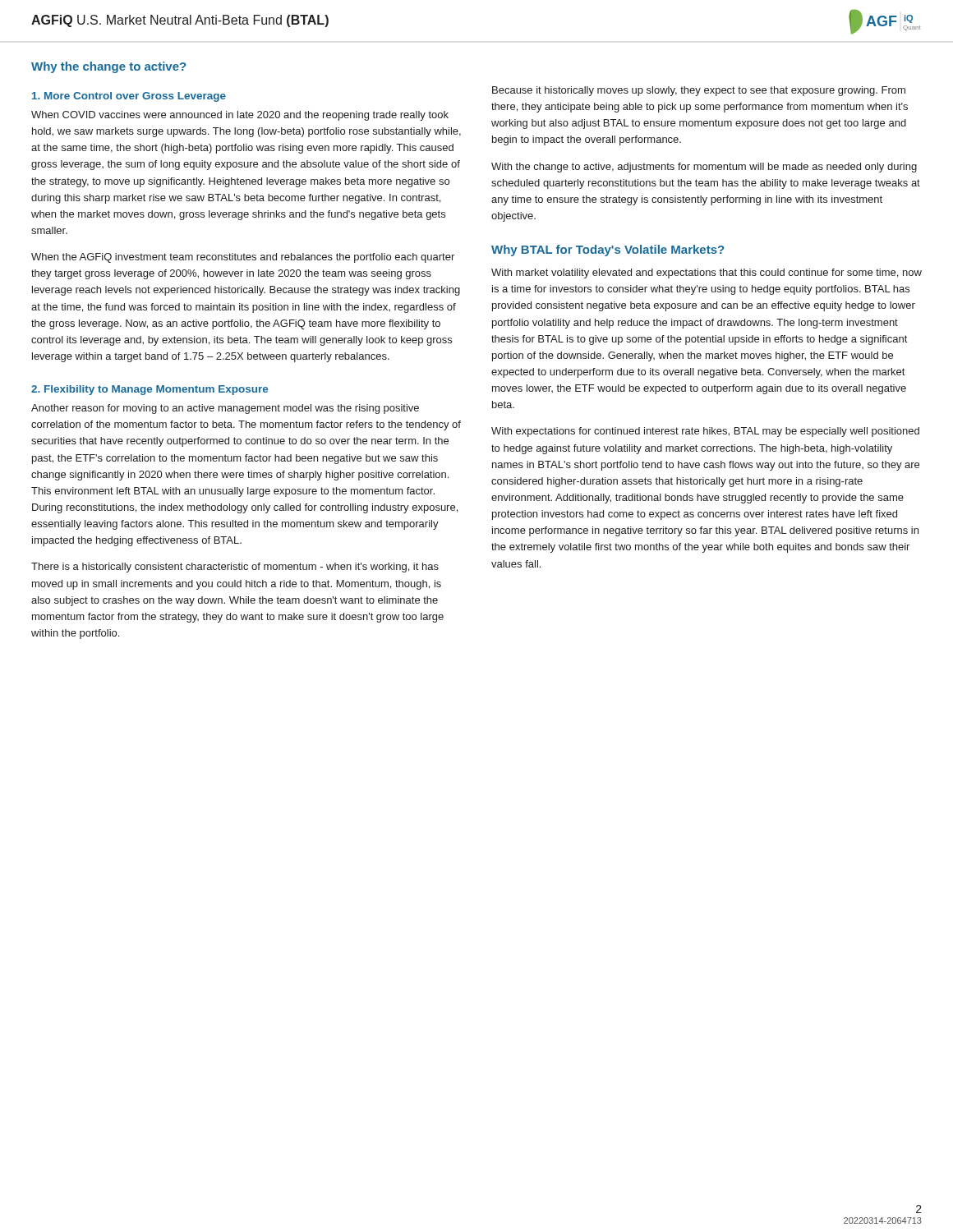Find the passage starting "With market volatility elevated and expectations that"
Viewport: 953px width, 1232px height.
(706, 339)
